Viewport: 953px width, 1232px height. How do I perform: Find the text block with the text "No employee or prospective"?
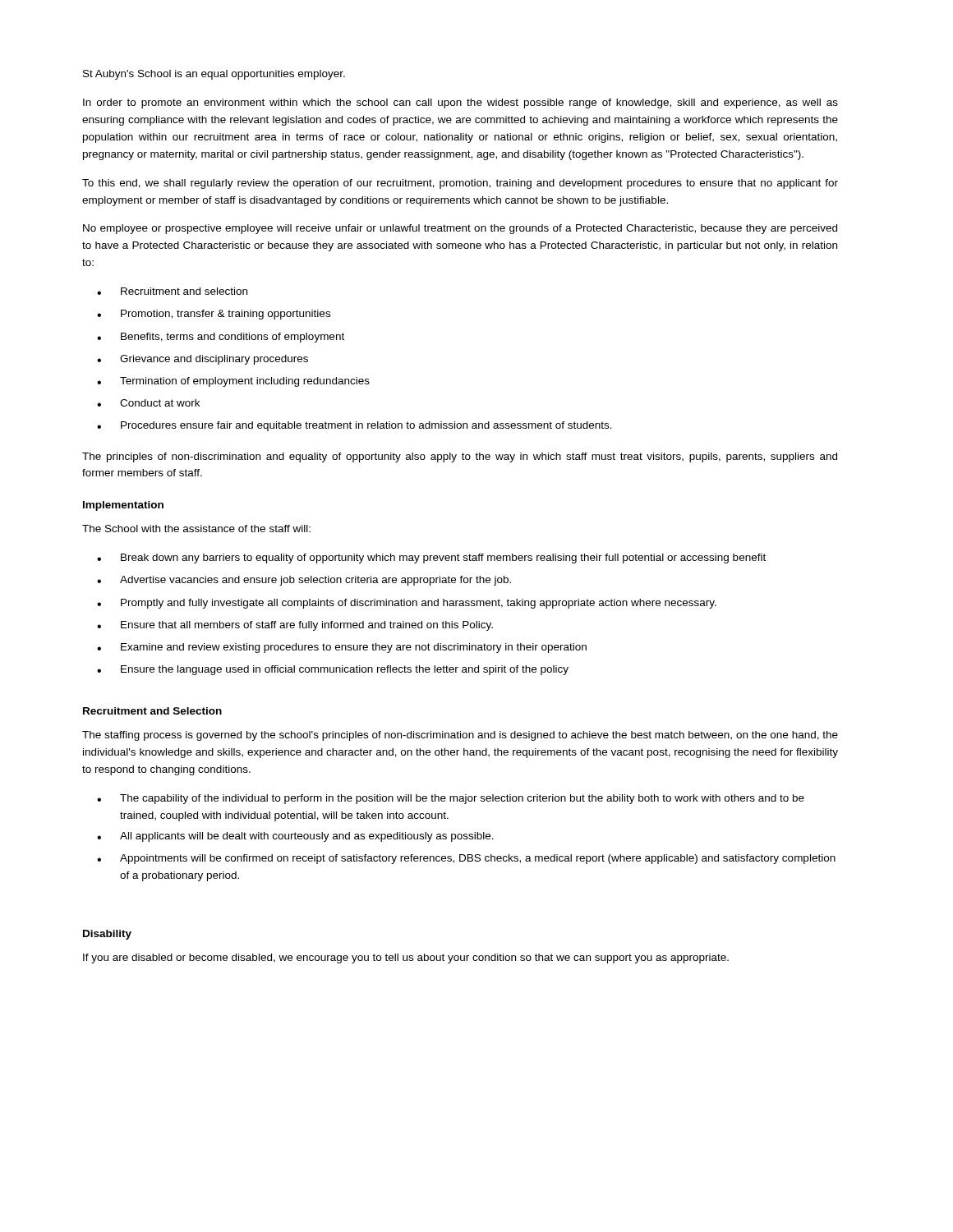[x=460, y=245]
